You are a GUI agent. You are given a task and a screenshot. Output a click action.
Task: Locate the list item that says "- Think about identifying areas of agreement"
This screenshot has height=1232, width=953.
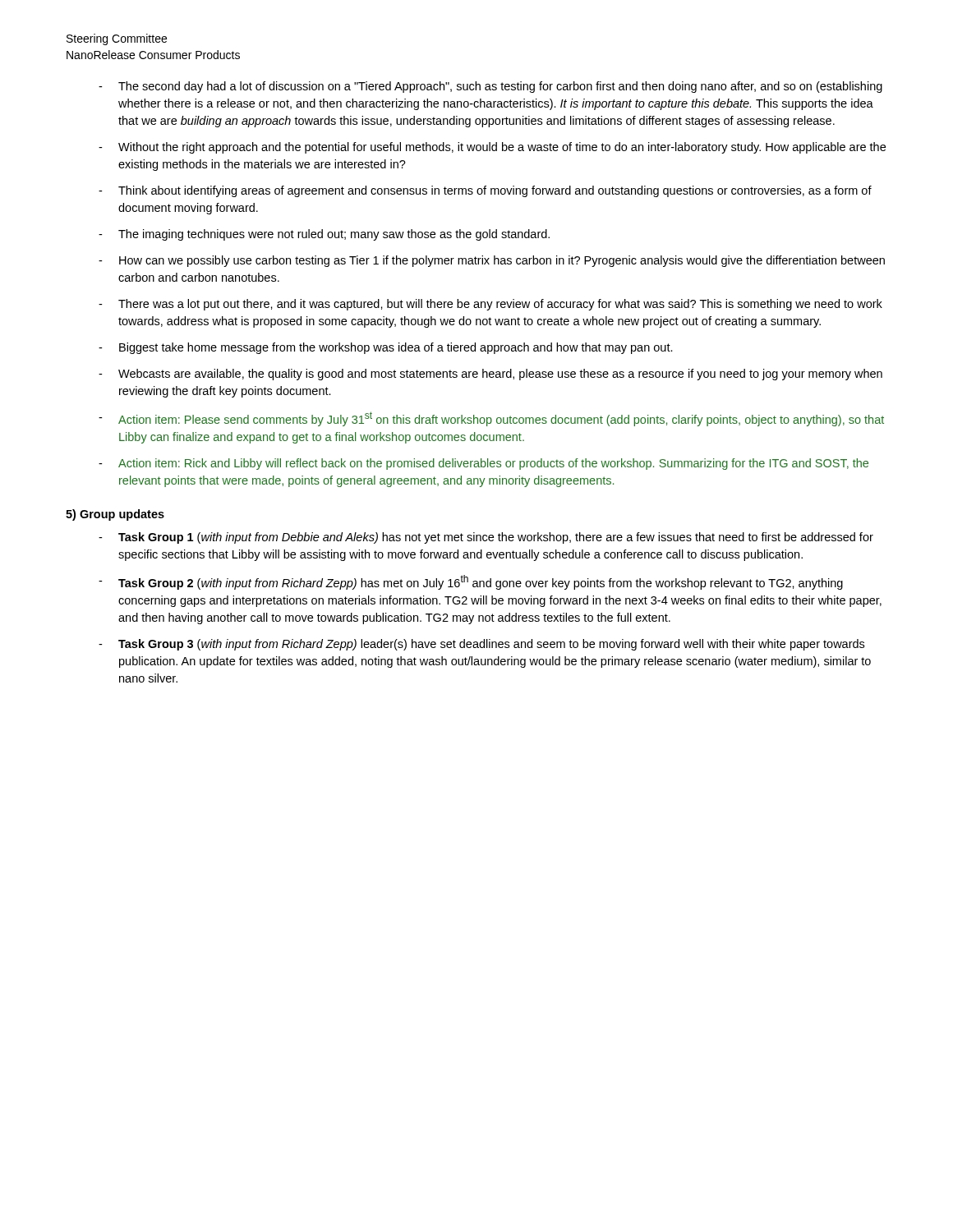click(x=493, y=200)
